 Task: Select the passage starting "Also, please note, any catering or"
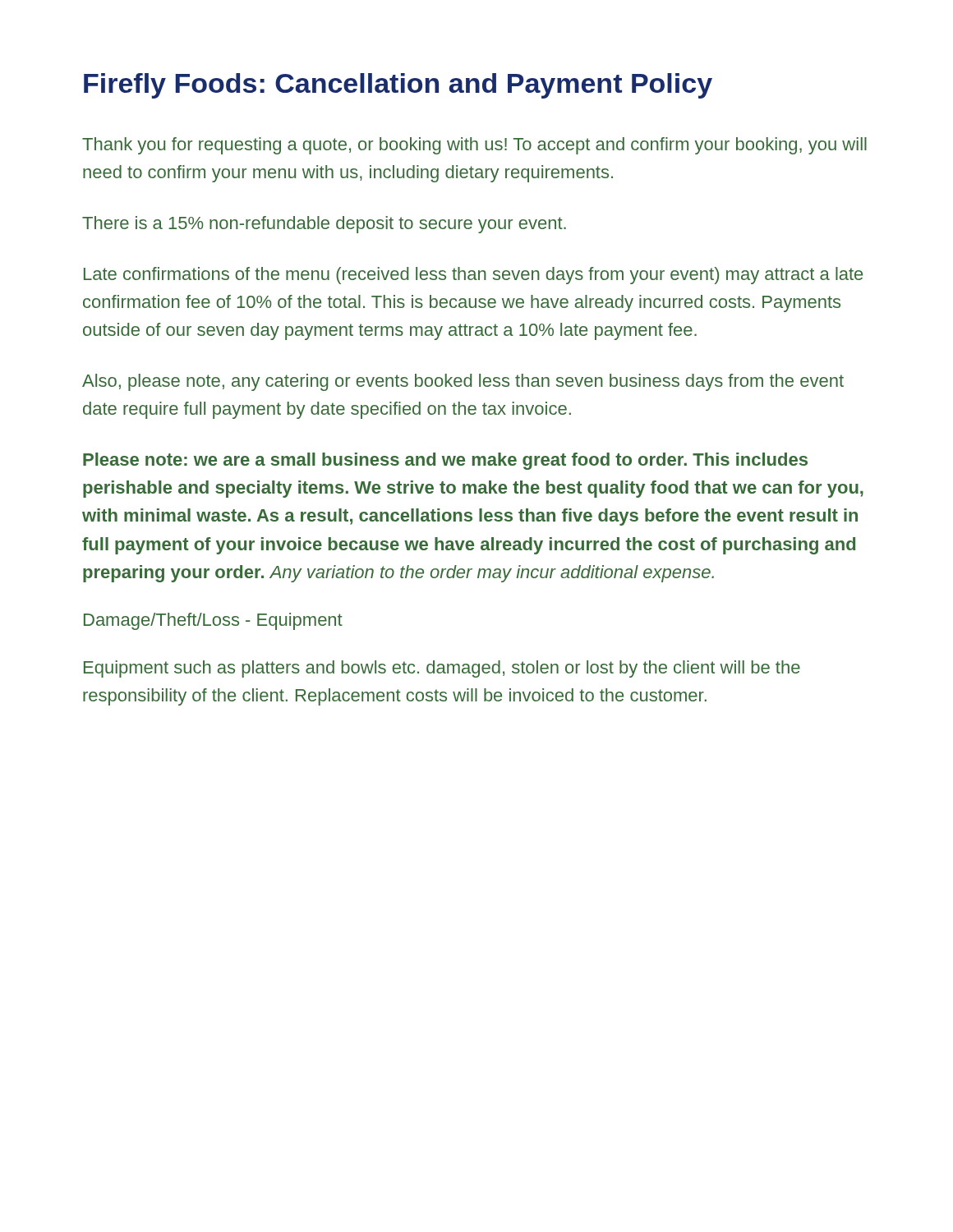(x=463, y=395)
